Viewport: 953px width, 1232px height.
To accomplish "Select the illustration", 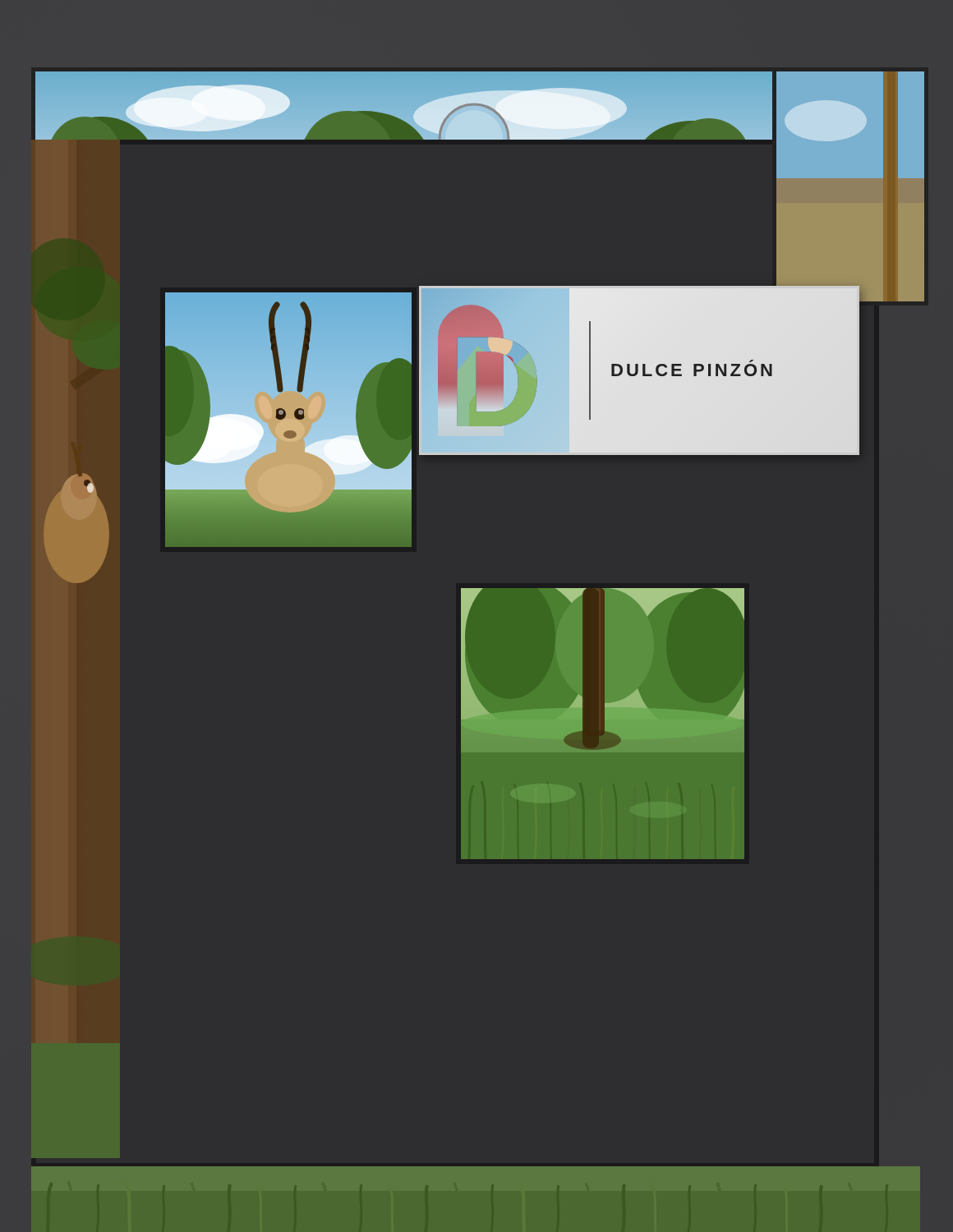I will pyautogui.click(x=476, y=616).
